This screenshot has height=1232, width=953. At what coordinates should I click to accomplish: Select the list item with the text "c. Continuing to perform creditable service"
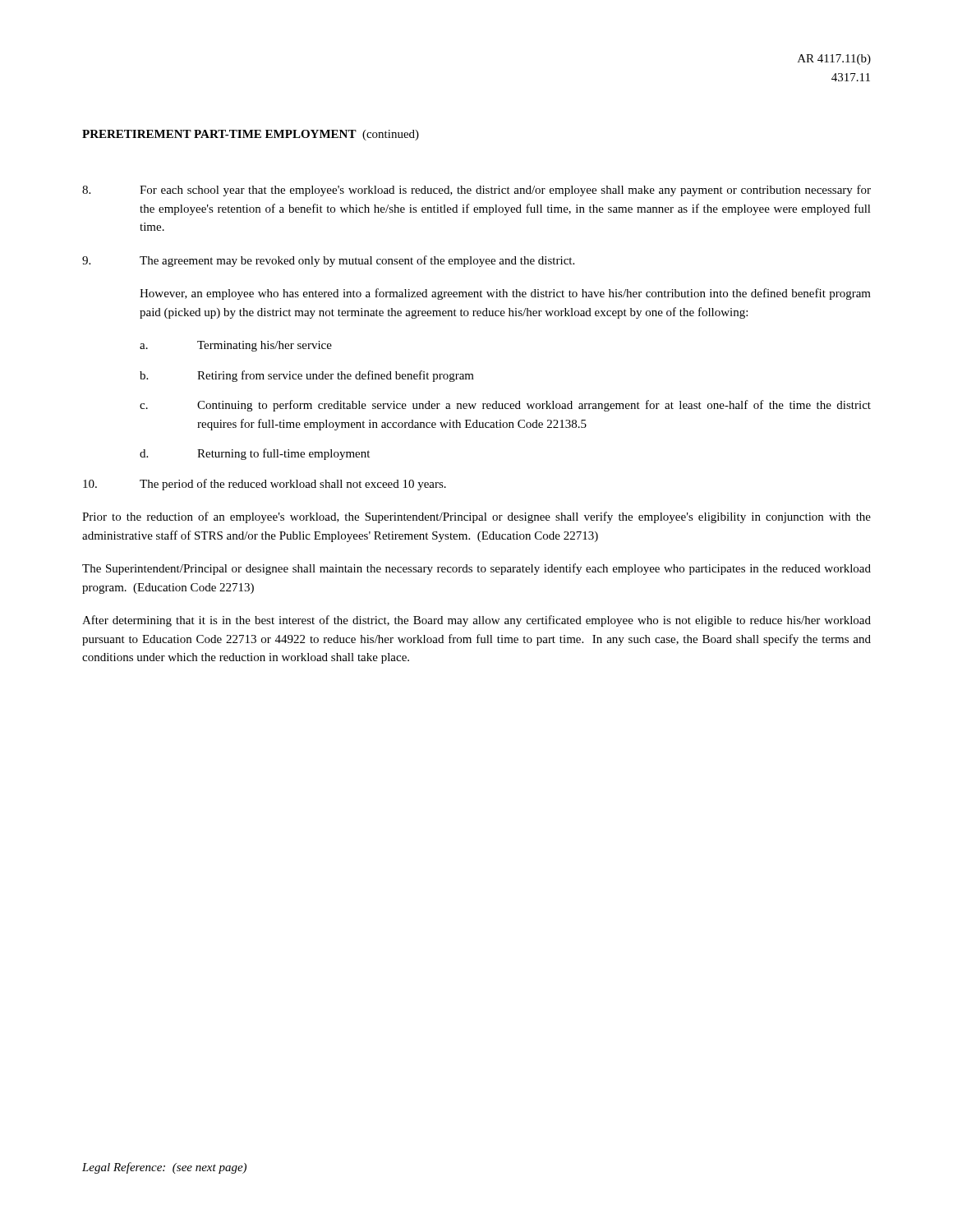(x=505, y=414)
